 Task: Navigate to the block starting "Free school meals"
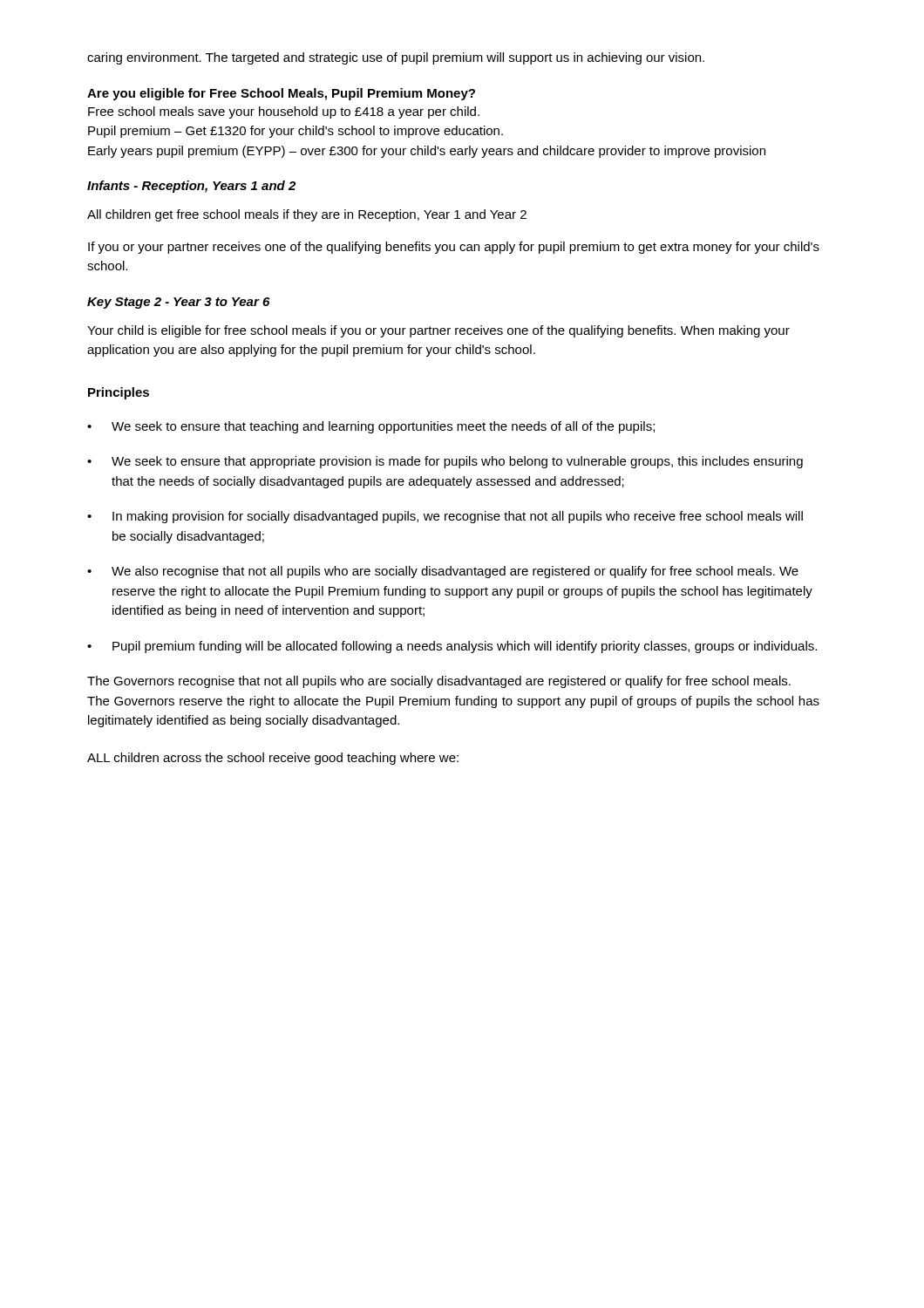coord(427,130)
